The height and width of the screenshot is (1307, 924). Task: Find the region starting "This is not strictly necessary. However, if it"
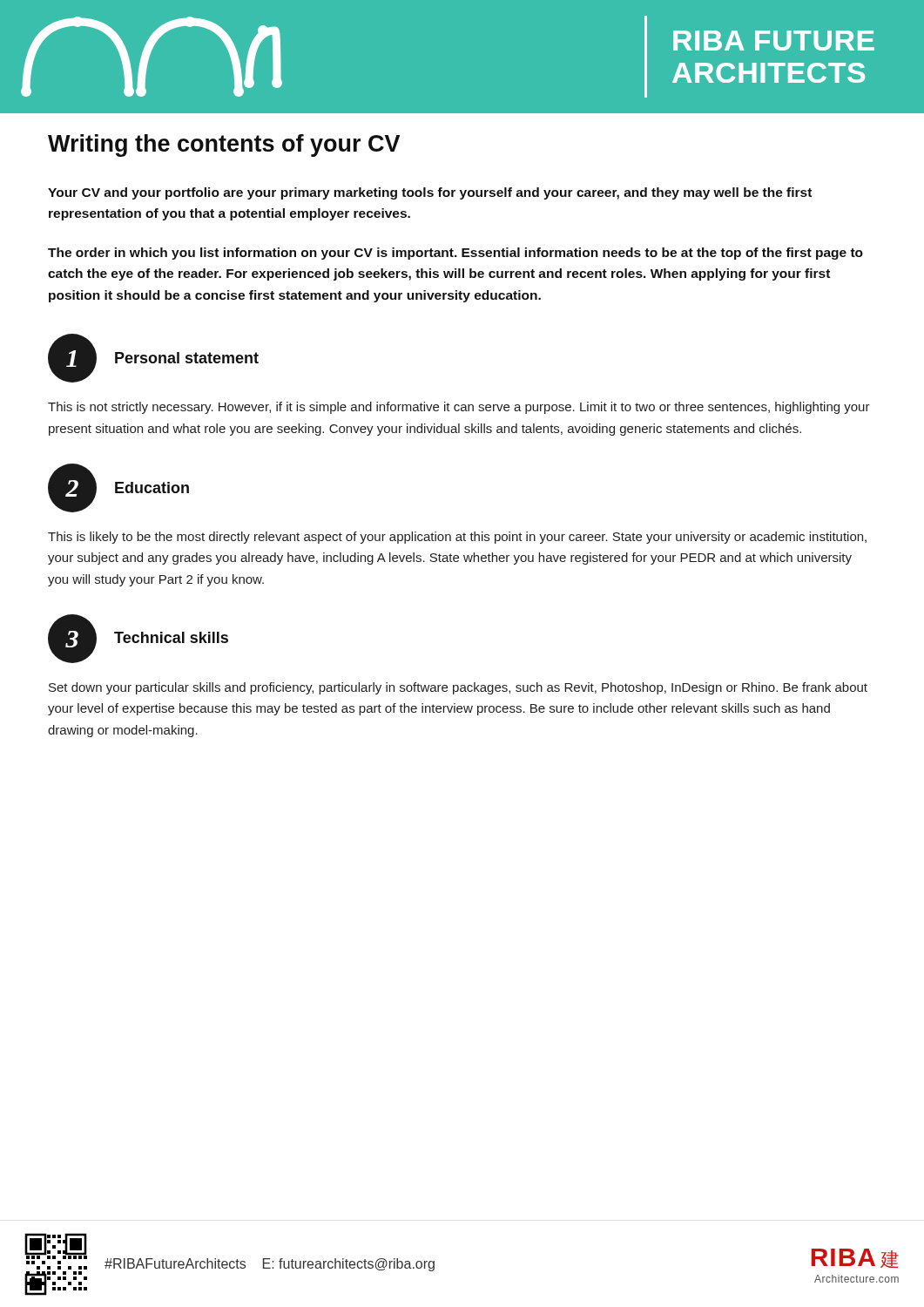point(459,417)
